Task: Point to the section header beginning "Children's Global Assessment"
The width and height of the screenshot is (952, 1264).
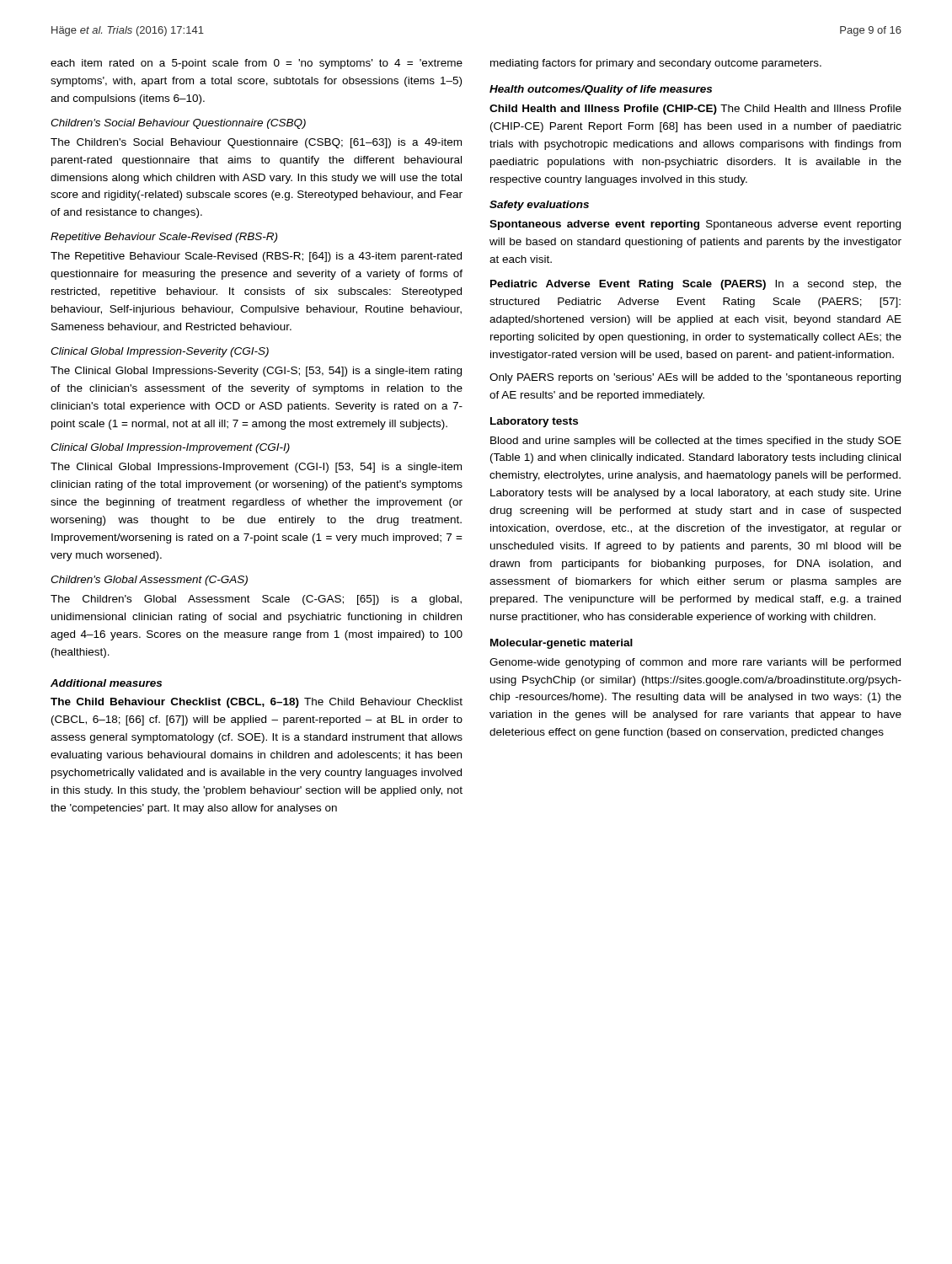Action: [257, 580]
